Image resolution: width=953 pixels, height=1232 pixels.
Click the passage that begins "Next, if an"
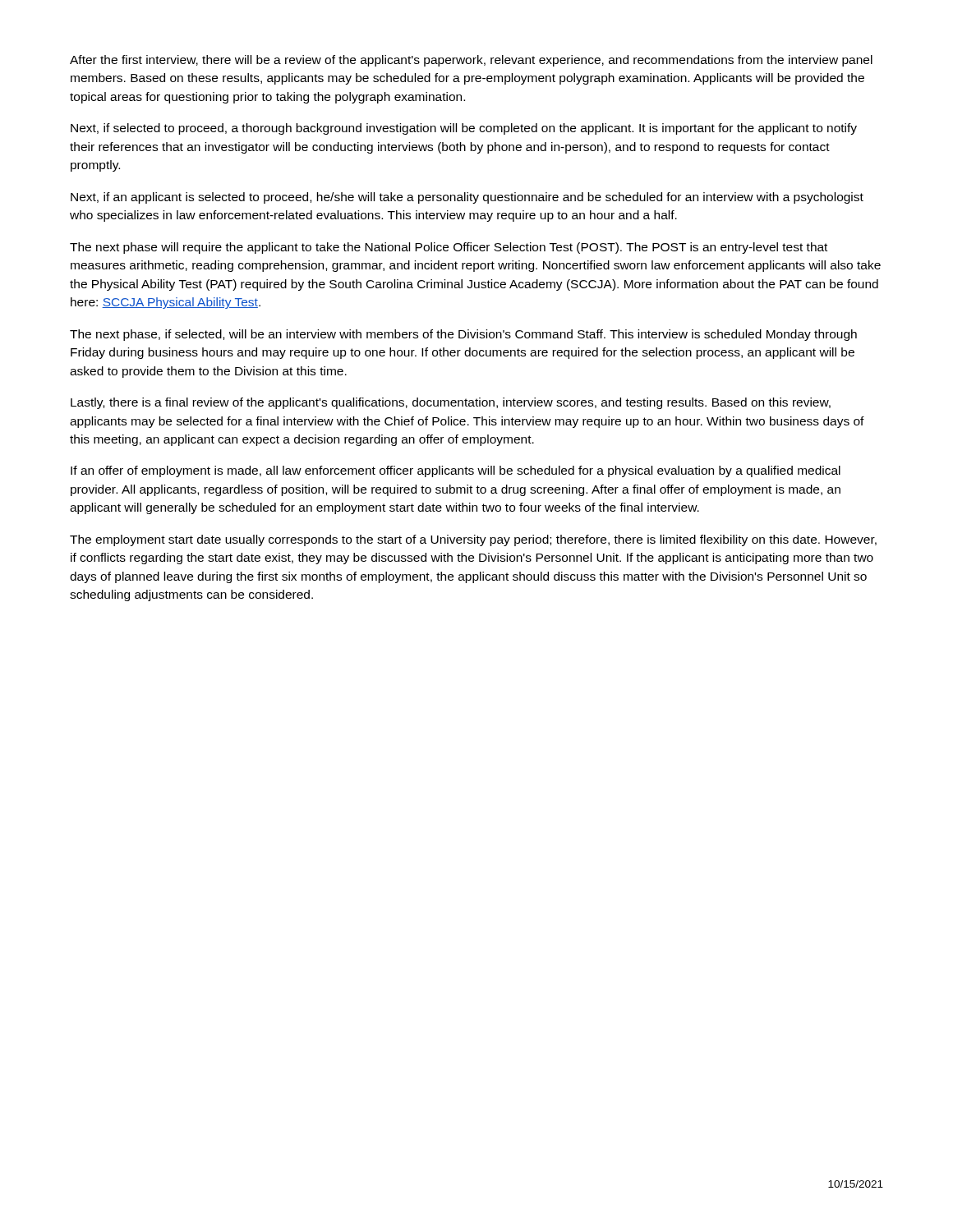tap(467, 206)
